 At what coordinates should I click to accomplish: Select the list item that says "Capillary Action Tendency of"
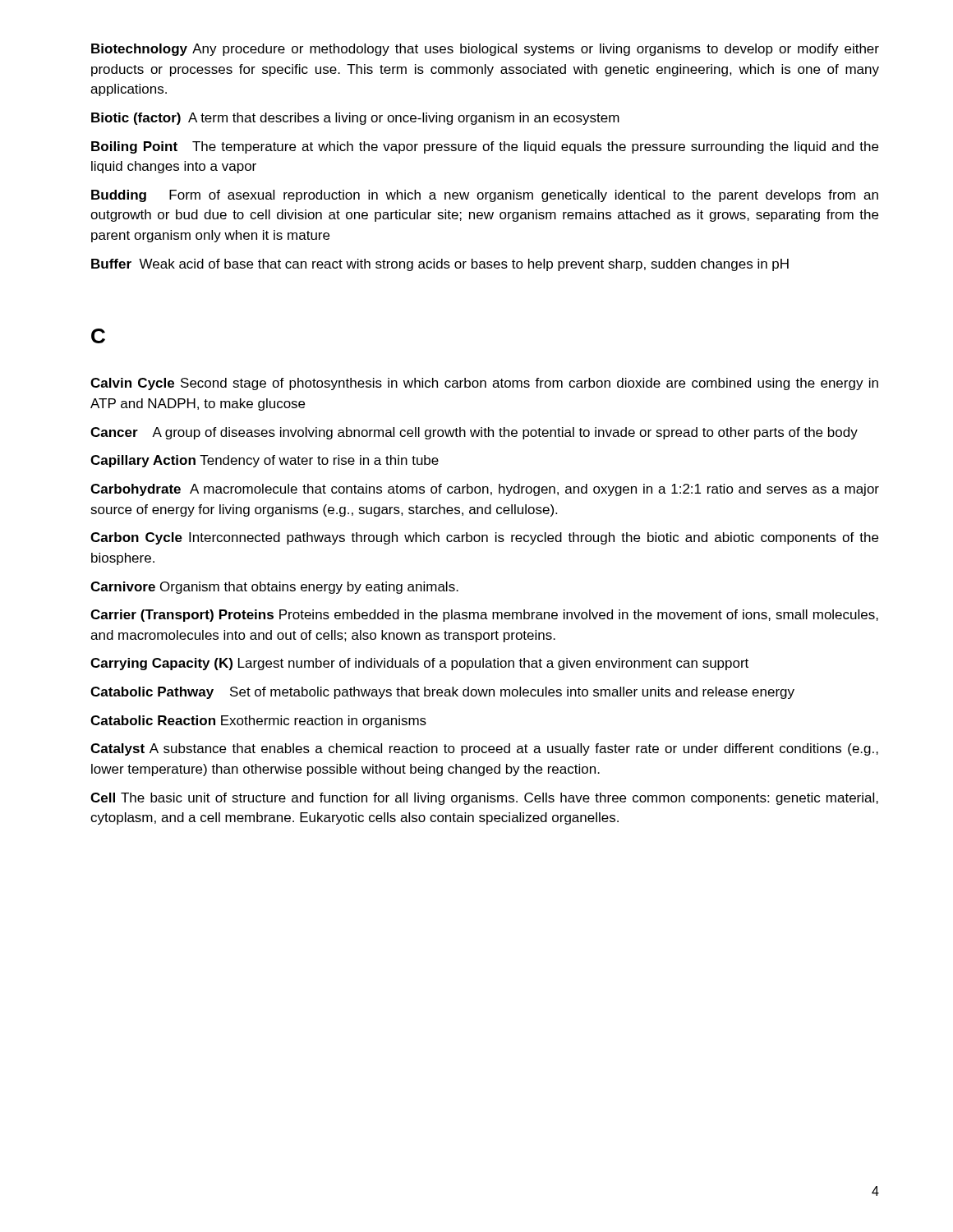(x=265, y=461)
